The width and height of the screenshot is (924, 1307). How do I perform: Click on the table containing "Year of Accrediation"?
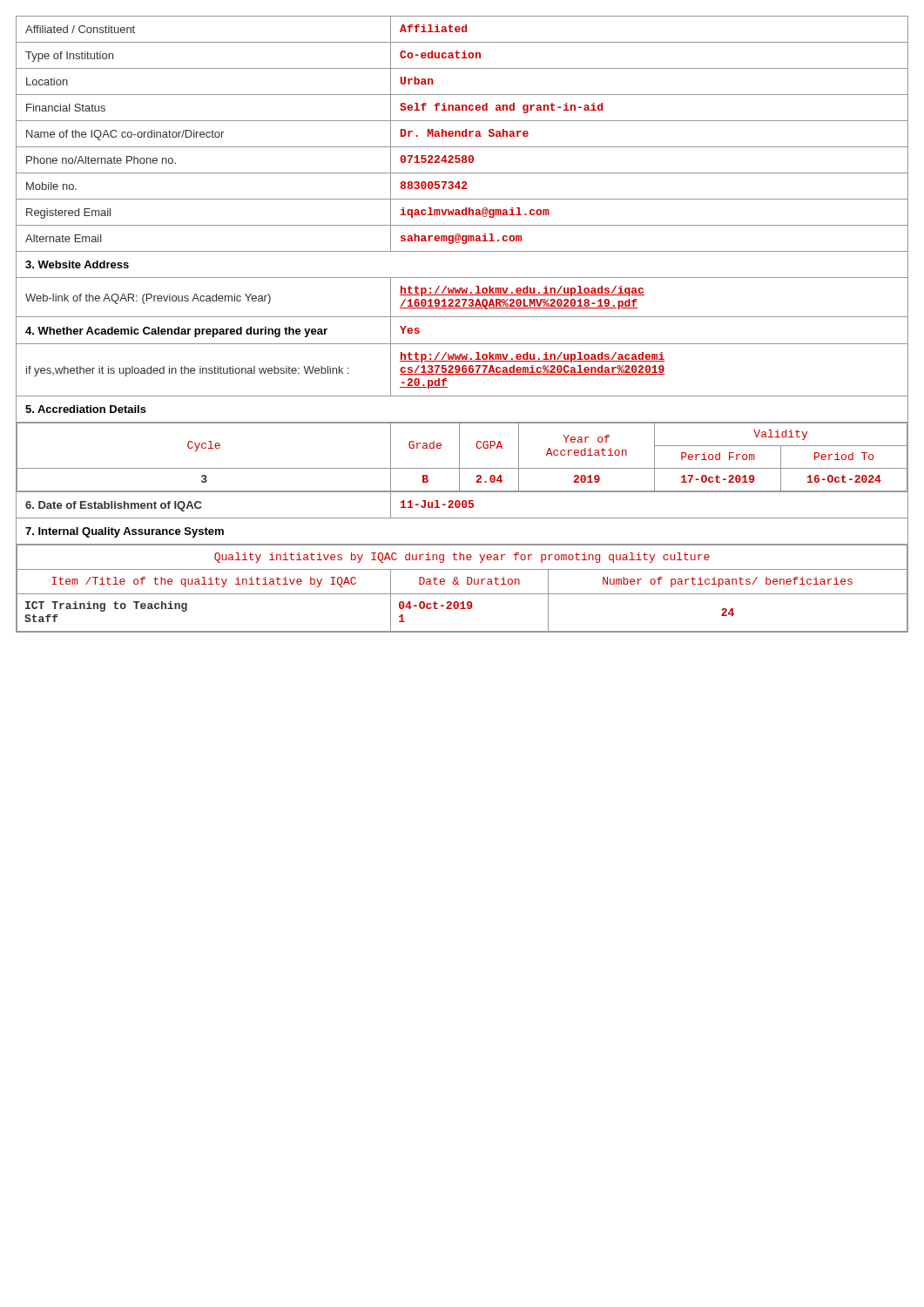click(x=462, y=457)
